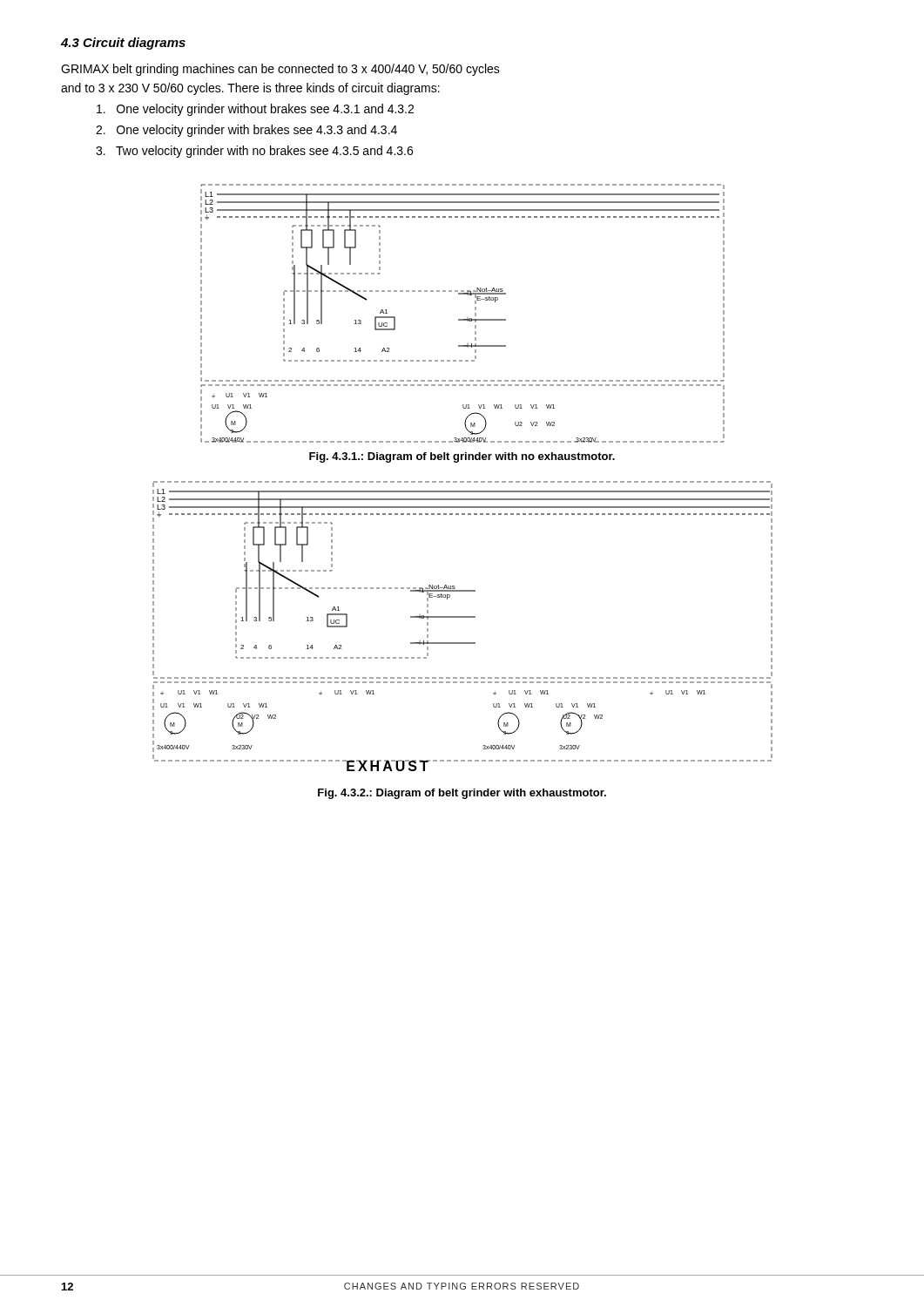Click on the caption that says "Fig. 4.3.1.: Diagram of"
The height and width of the screenshot is (1307, 924).
462,456
